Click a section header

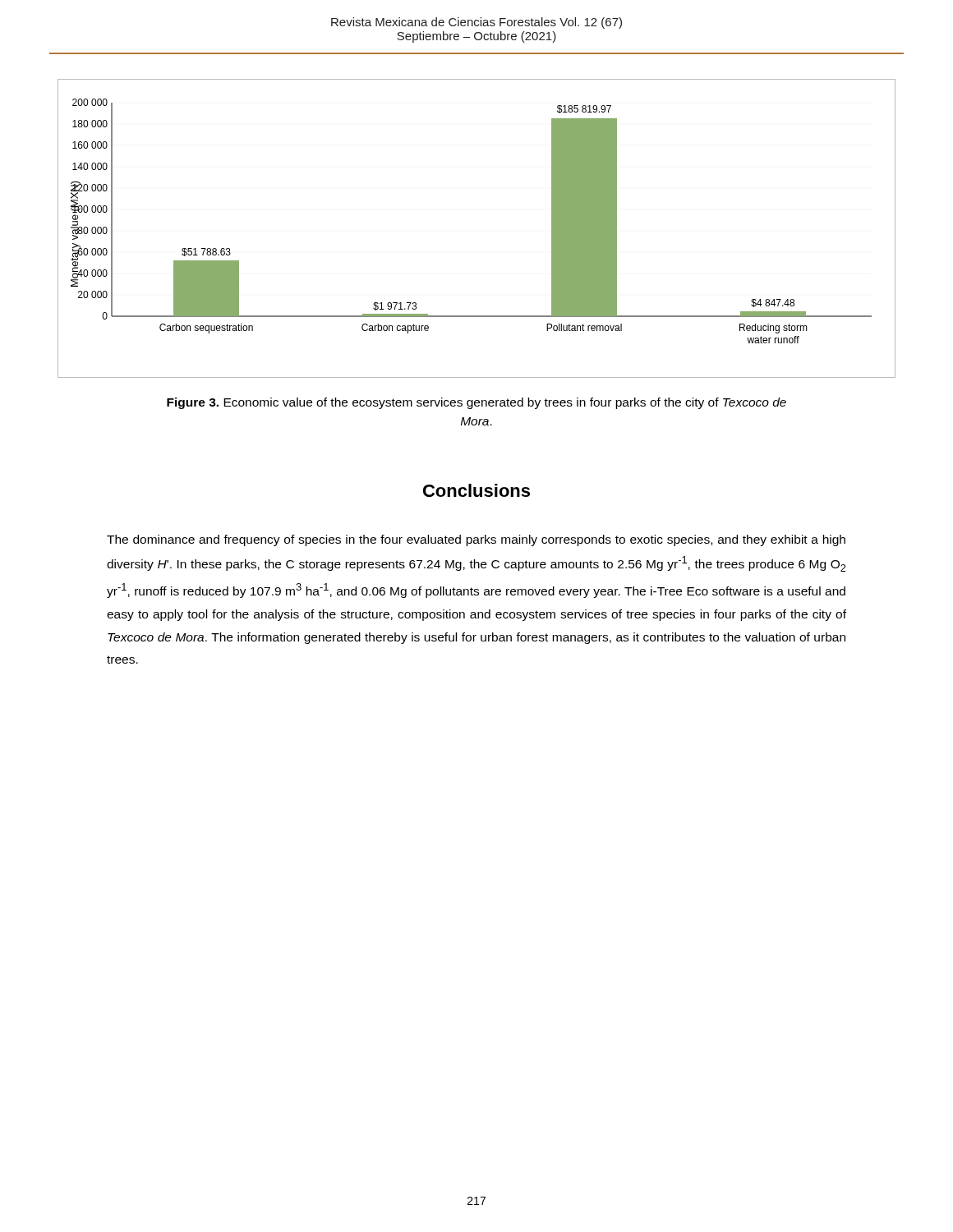pos(476,490)
